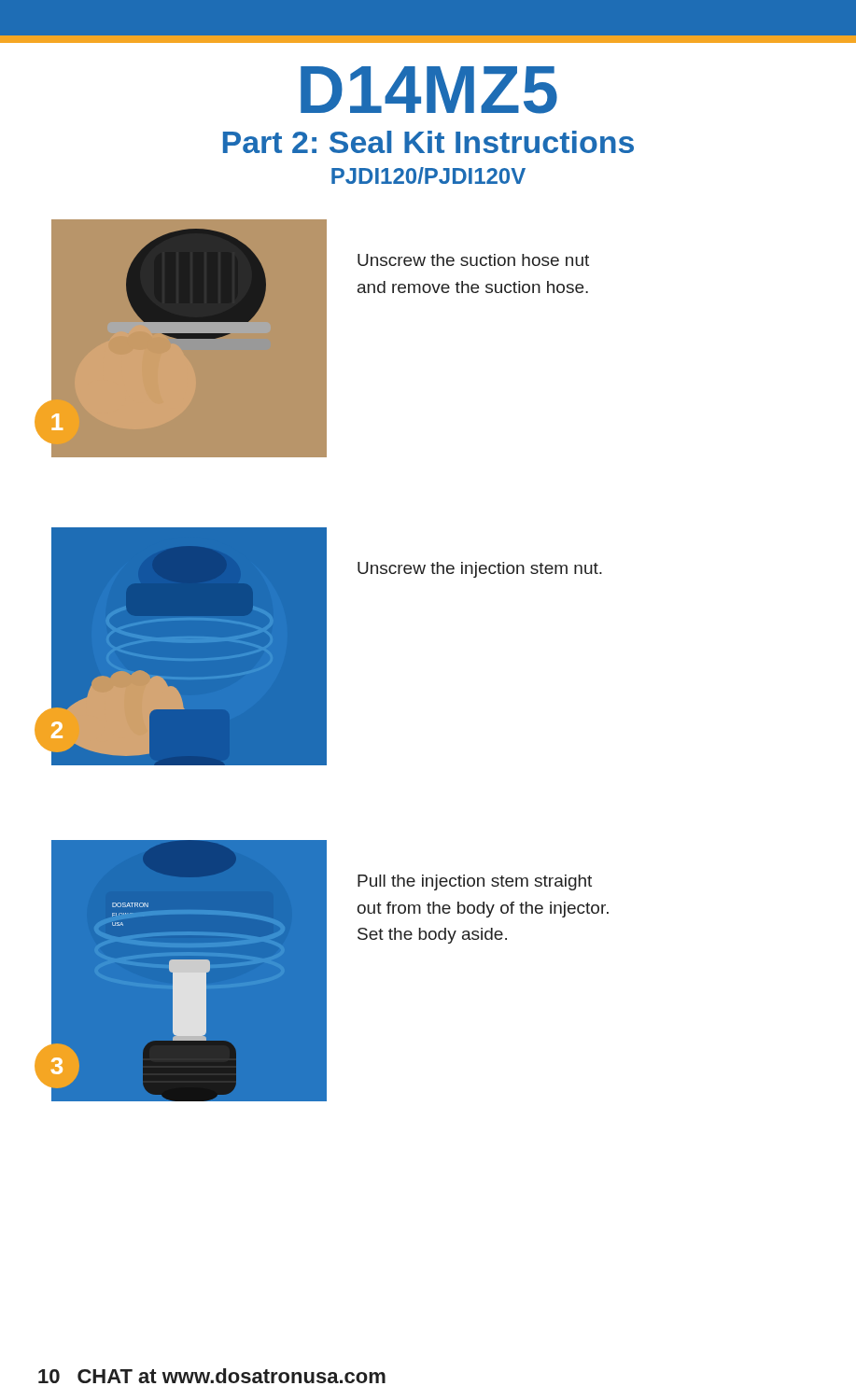Locate the text block that says "Unscrew the suction hose nutand remove"

[473, 273]
